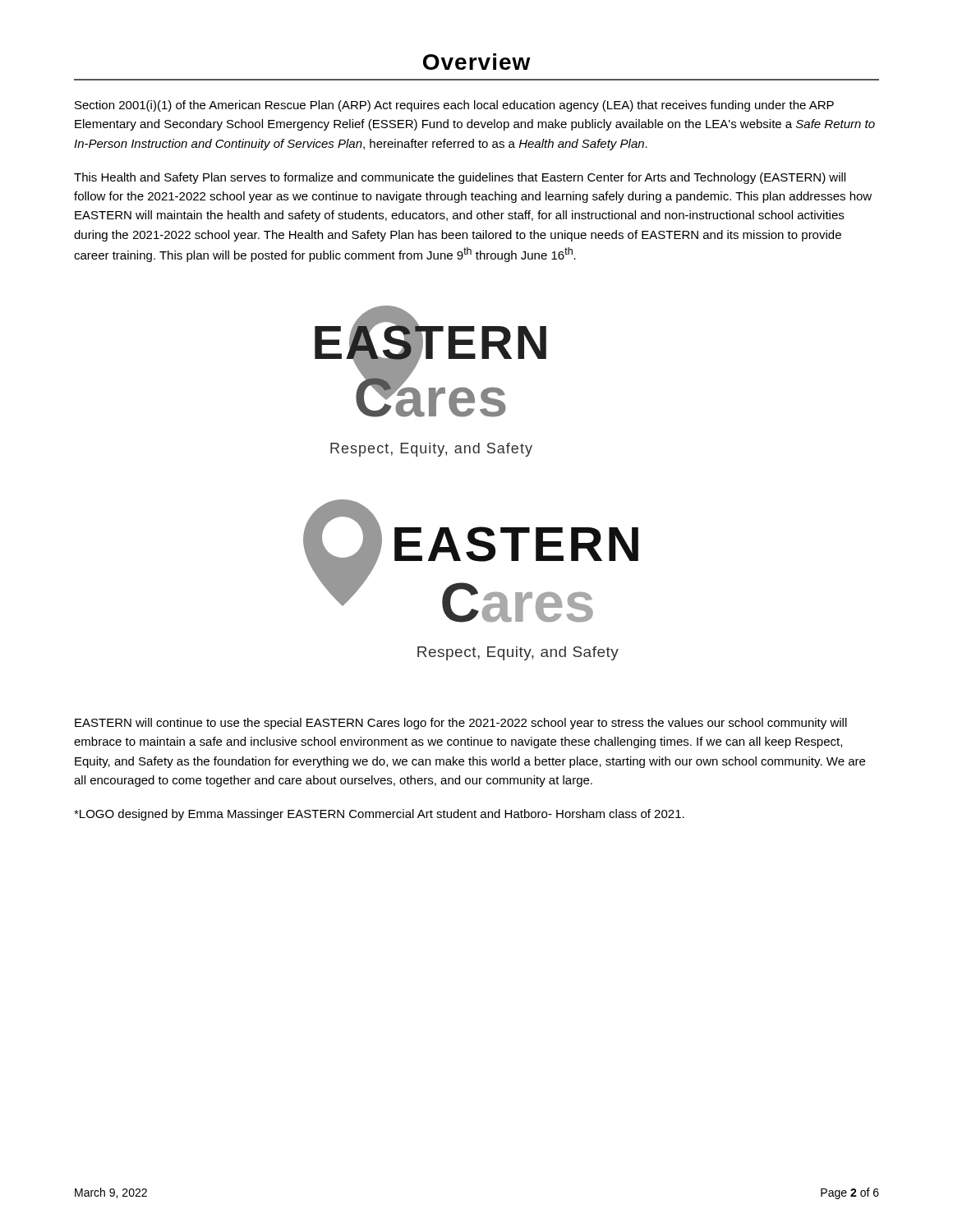Screen dimensions: 1232x953
Task: Select the text block with the text "This Health and Safety Plan serves to"
Action: pos(473,216)
